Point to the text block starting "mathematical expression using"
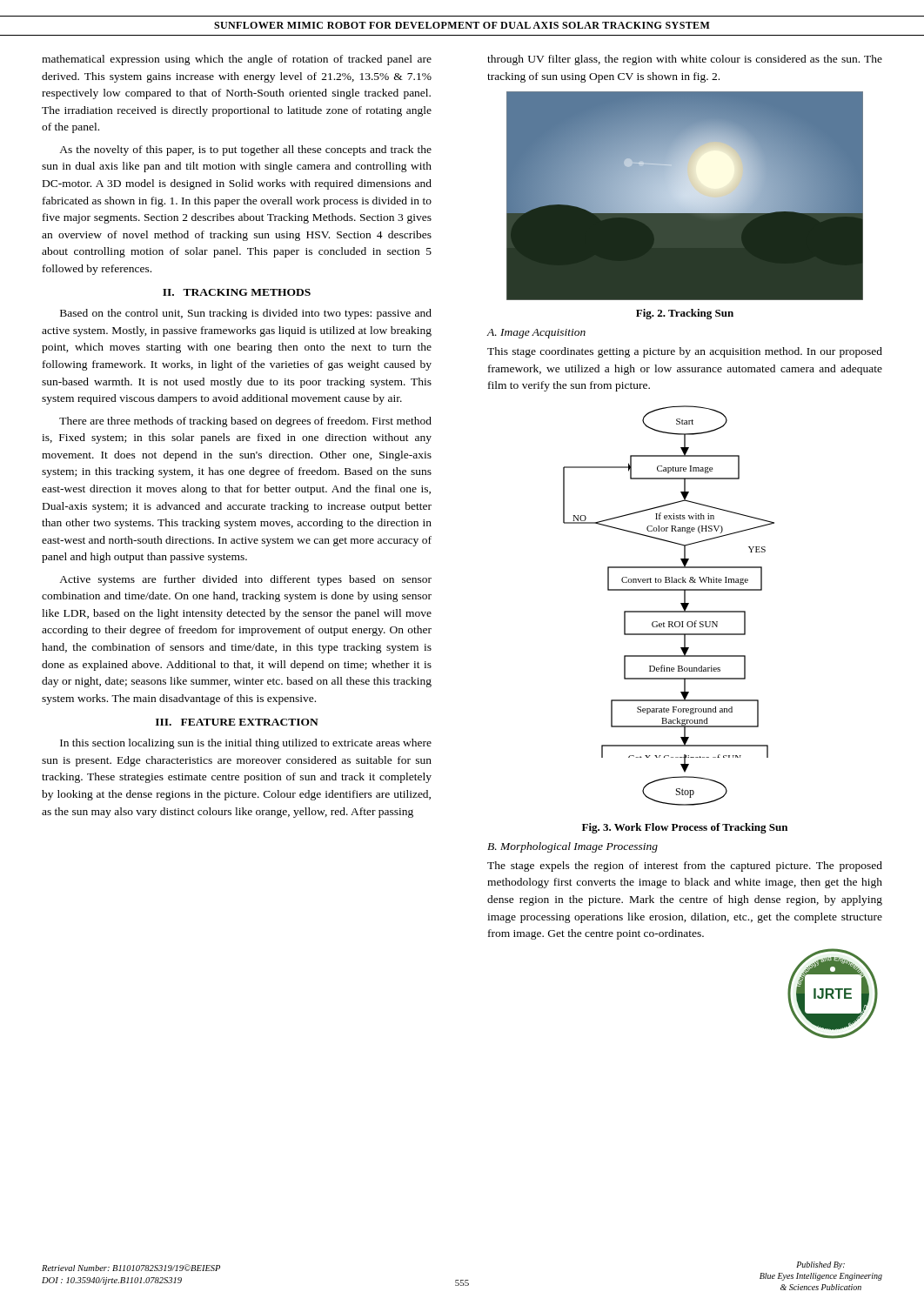The width and height of the screenshot is (924, 1305). (237, 164)
